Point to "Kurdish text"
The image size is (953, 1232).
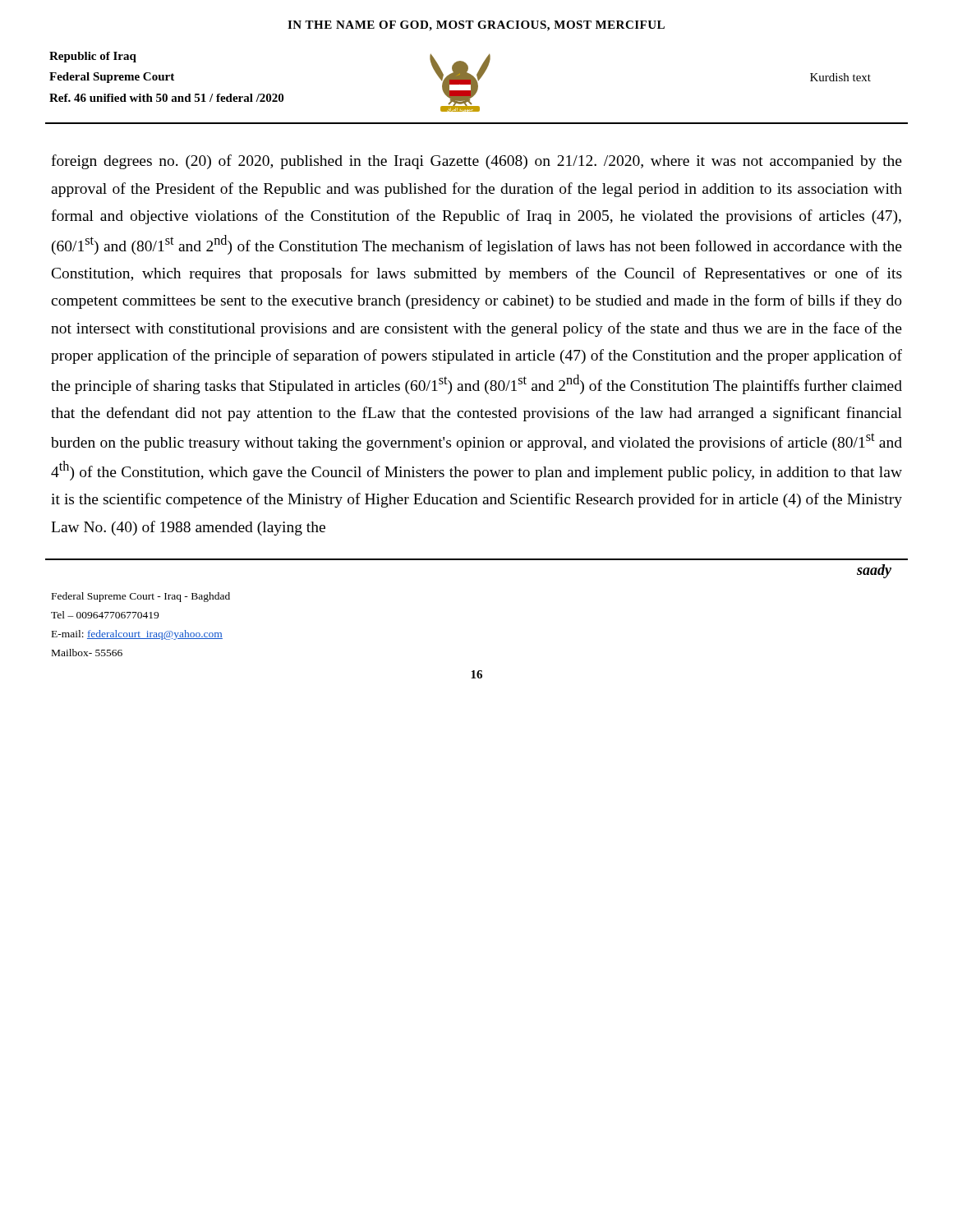pyautogui.click(x=840, y=77)
